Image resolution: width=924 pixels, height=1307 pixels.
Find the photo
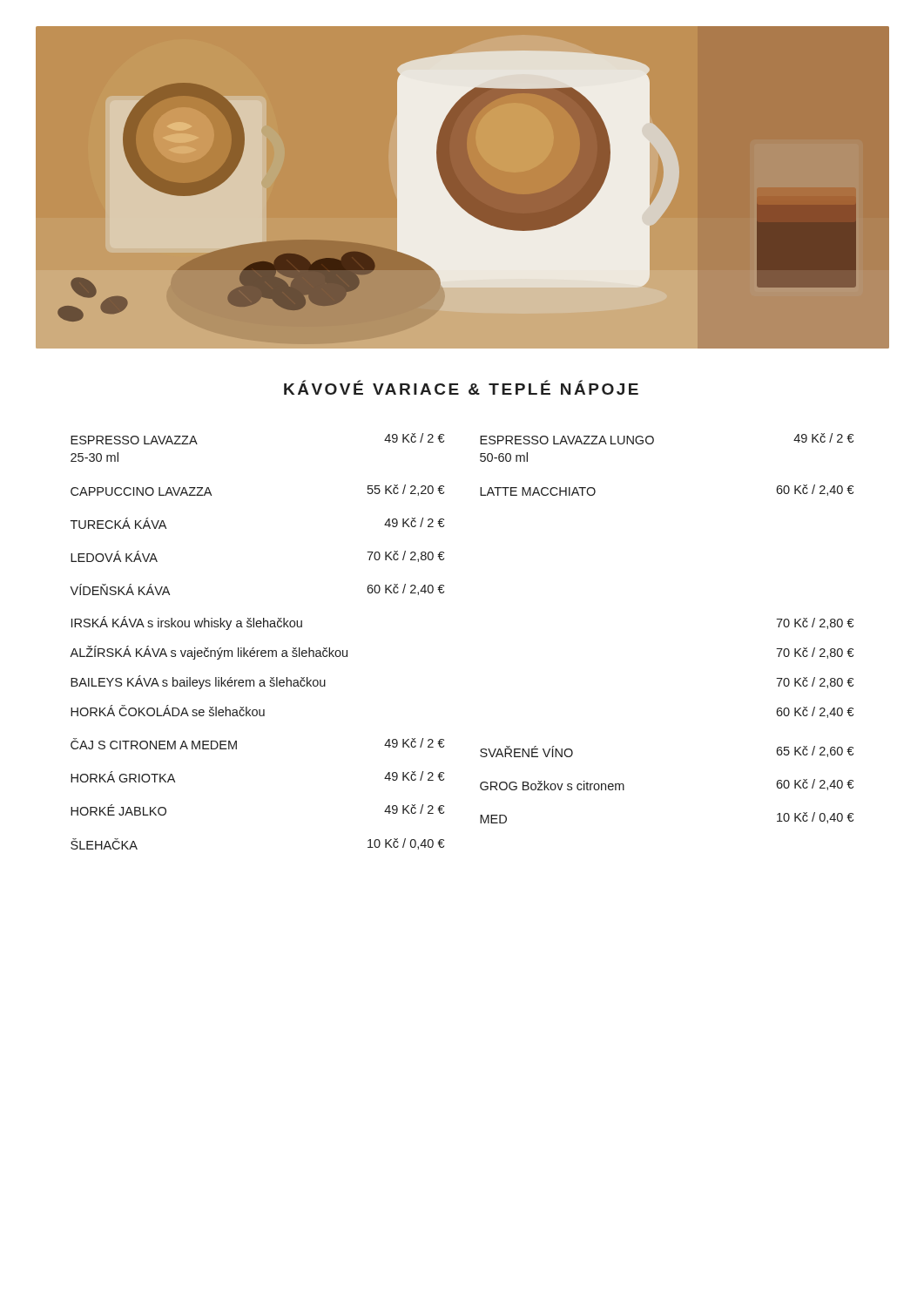tap(462, 187)
